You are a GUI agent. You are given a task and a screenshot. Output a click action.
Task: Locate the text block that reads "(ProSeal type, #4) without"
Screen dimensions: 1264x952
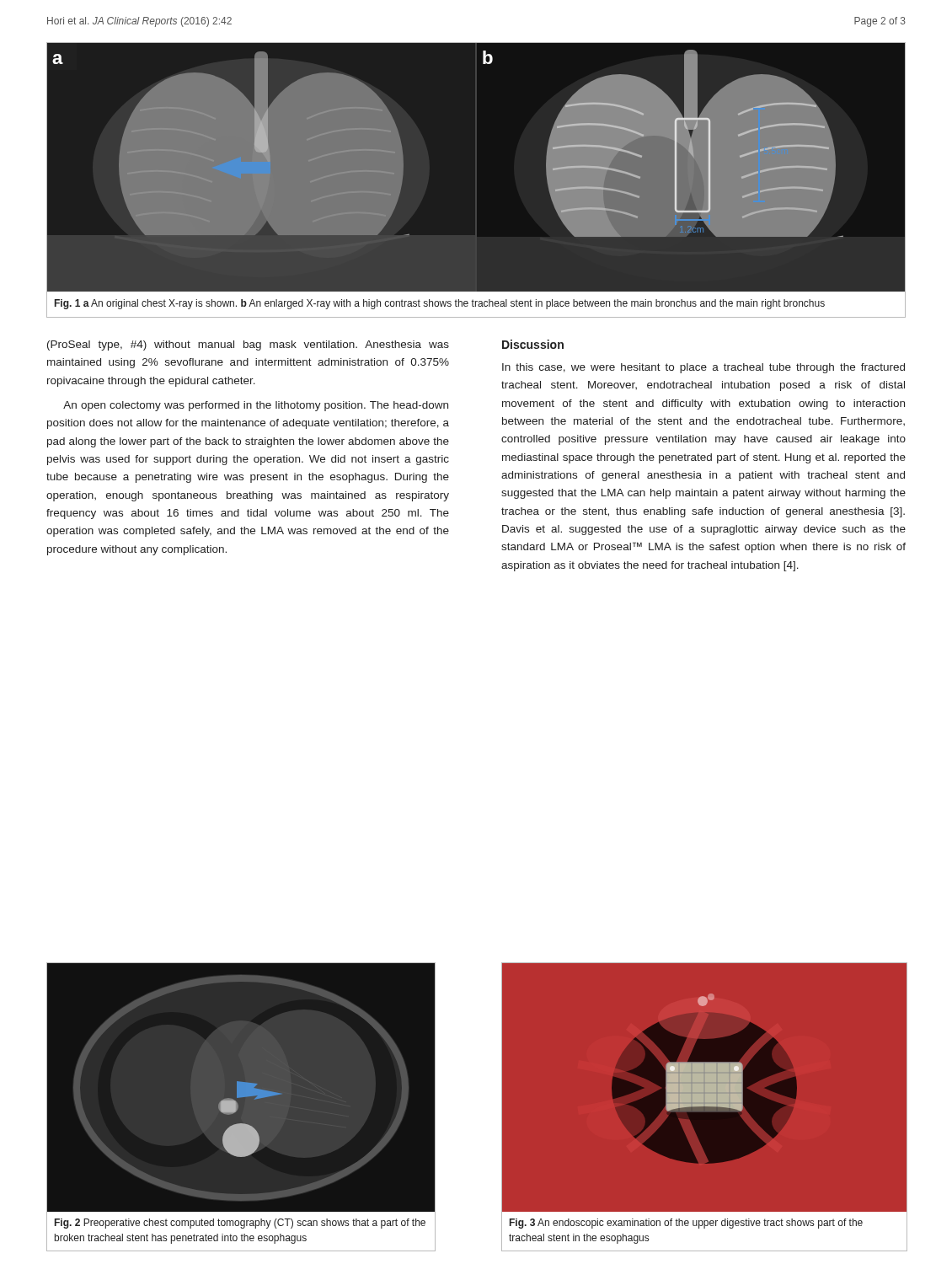[x=248, y=447]
